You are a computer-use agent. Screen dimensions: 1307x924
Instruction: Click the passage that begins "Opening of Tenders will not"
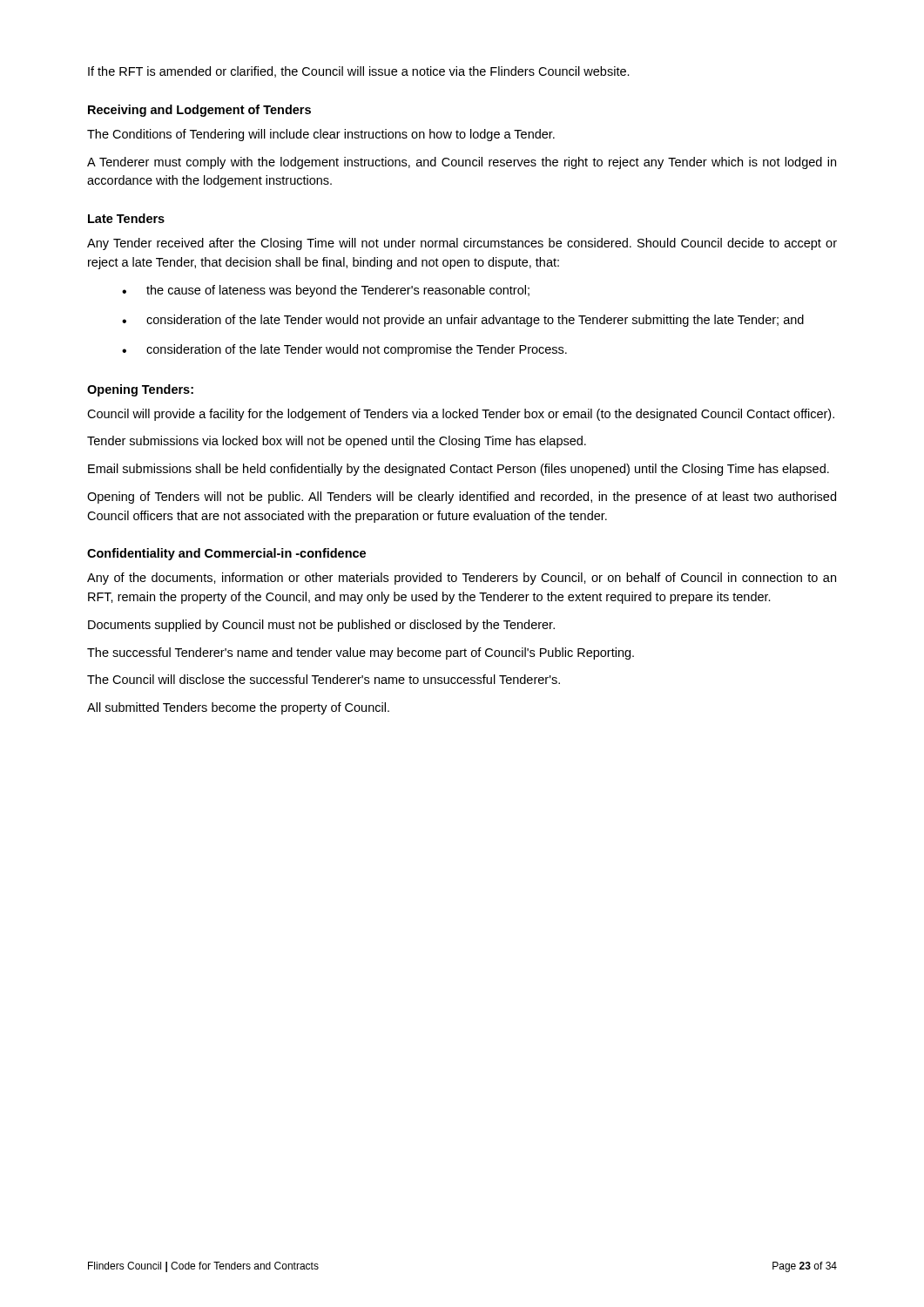click(462, 506)
